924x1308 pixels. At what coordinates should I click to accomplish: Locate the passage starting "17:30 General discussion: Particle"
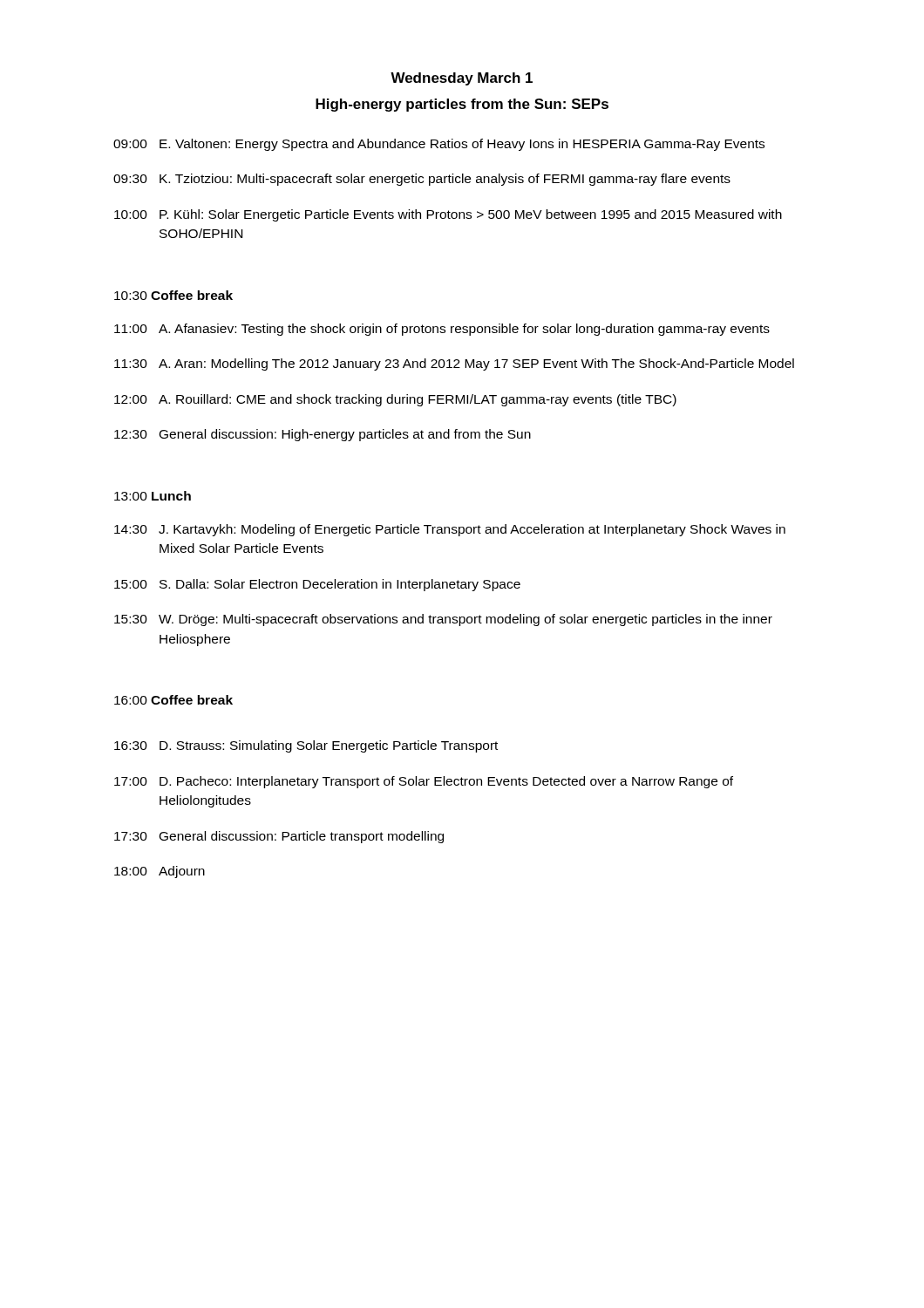point(279,837)
